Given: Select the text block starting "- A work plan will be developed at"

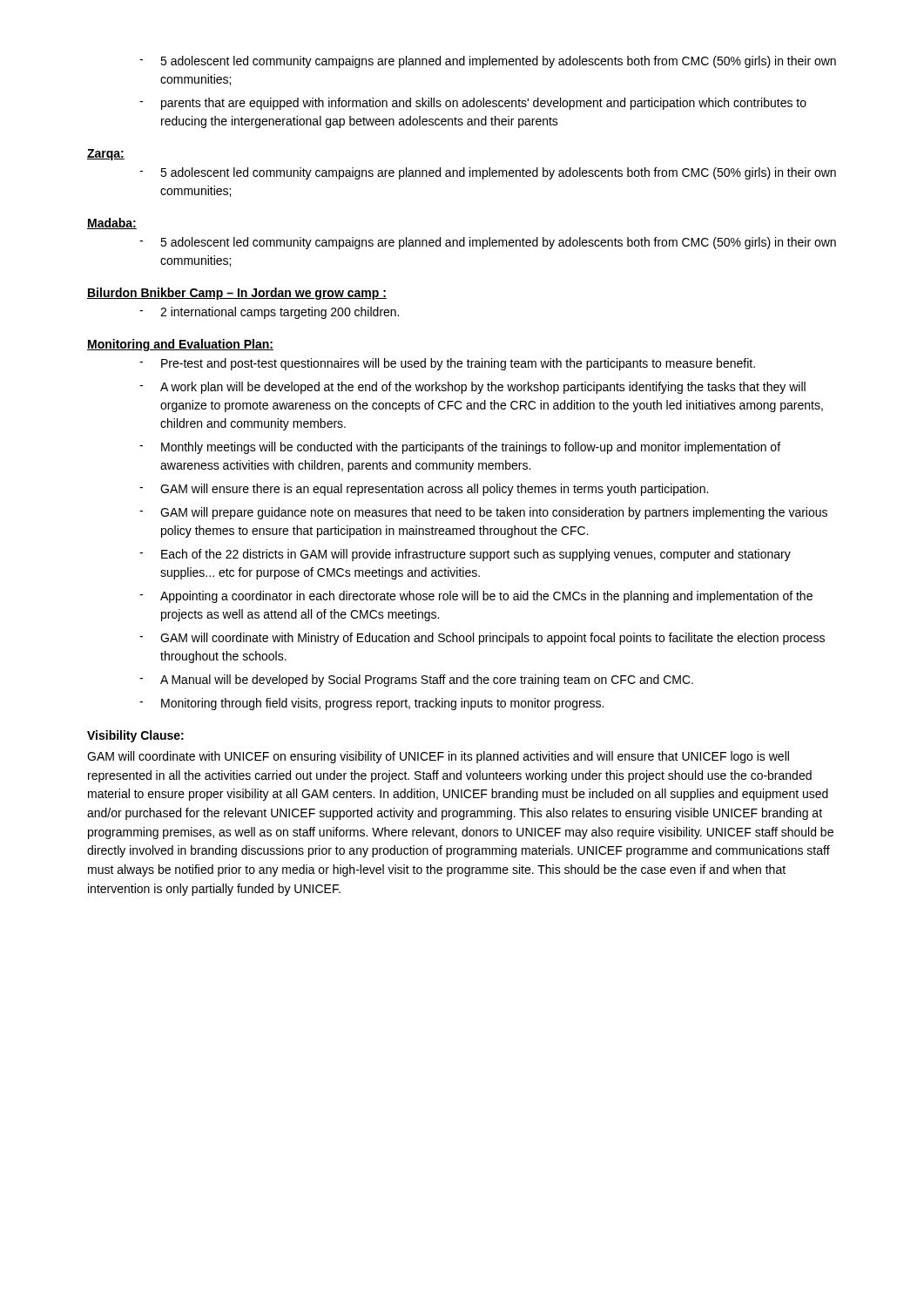Looking at the screenshot, I should click(488, 406).
